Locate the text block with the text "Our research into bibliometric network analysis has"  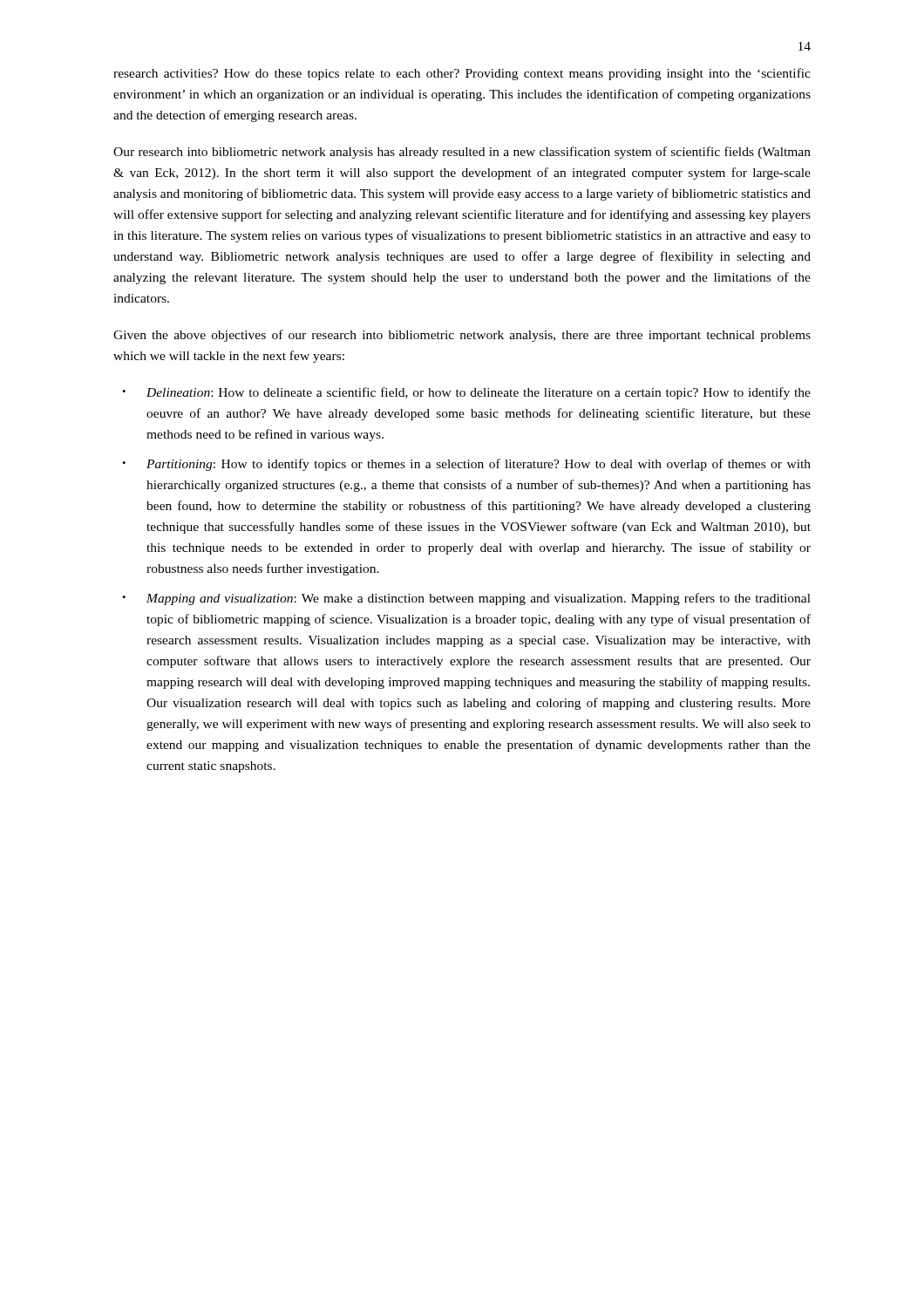[x=462, y=225]
